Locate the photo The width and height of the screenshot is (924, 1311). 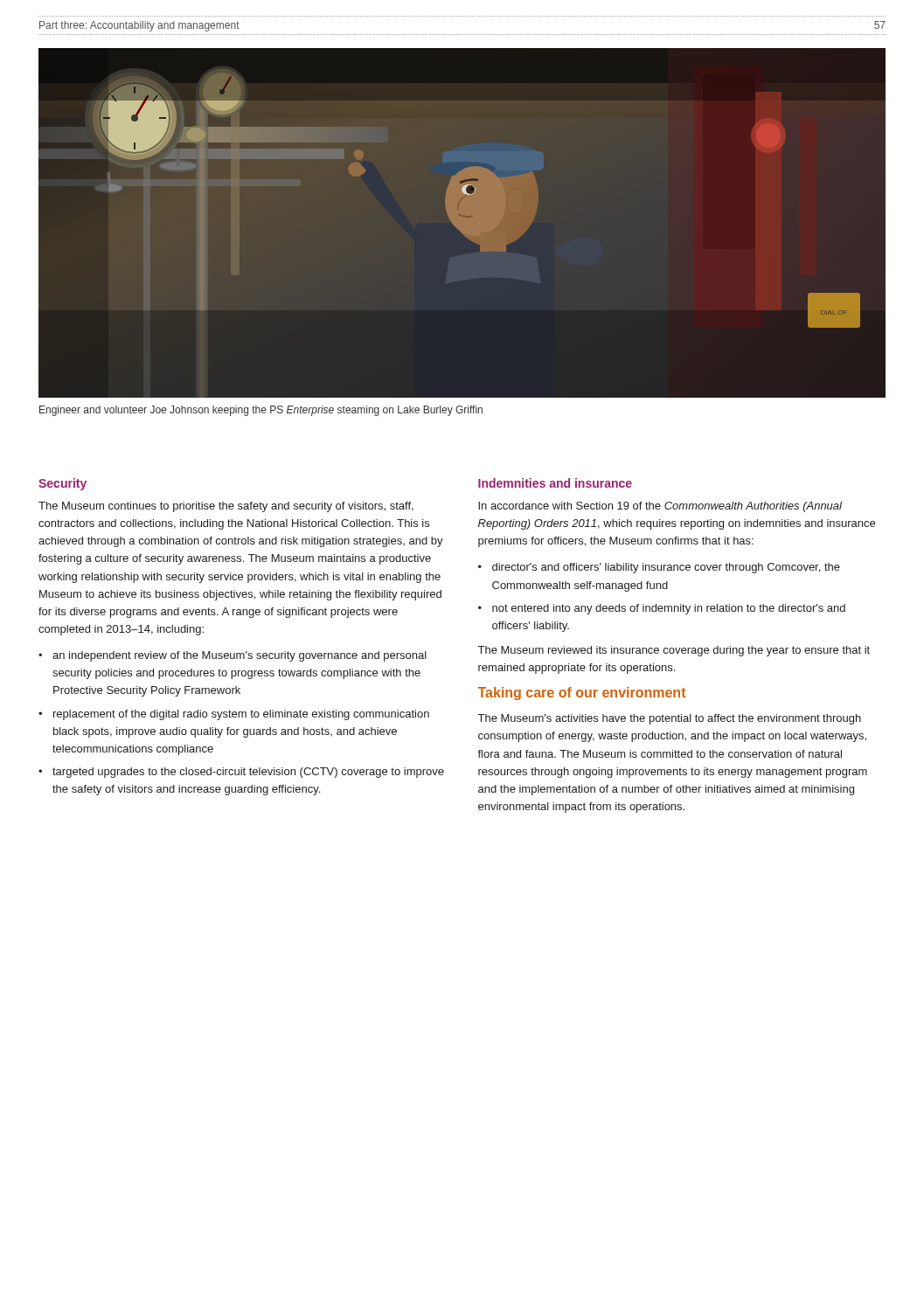tap(462, 223)
